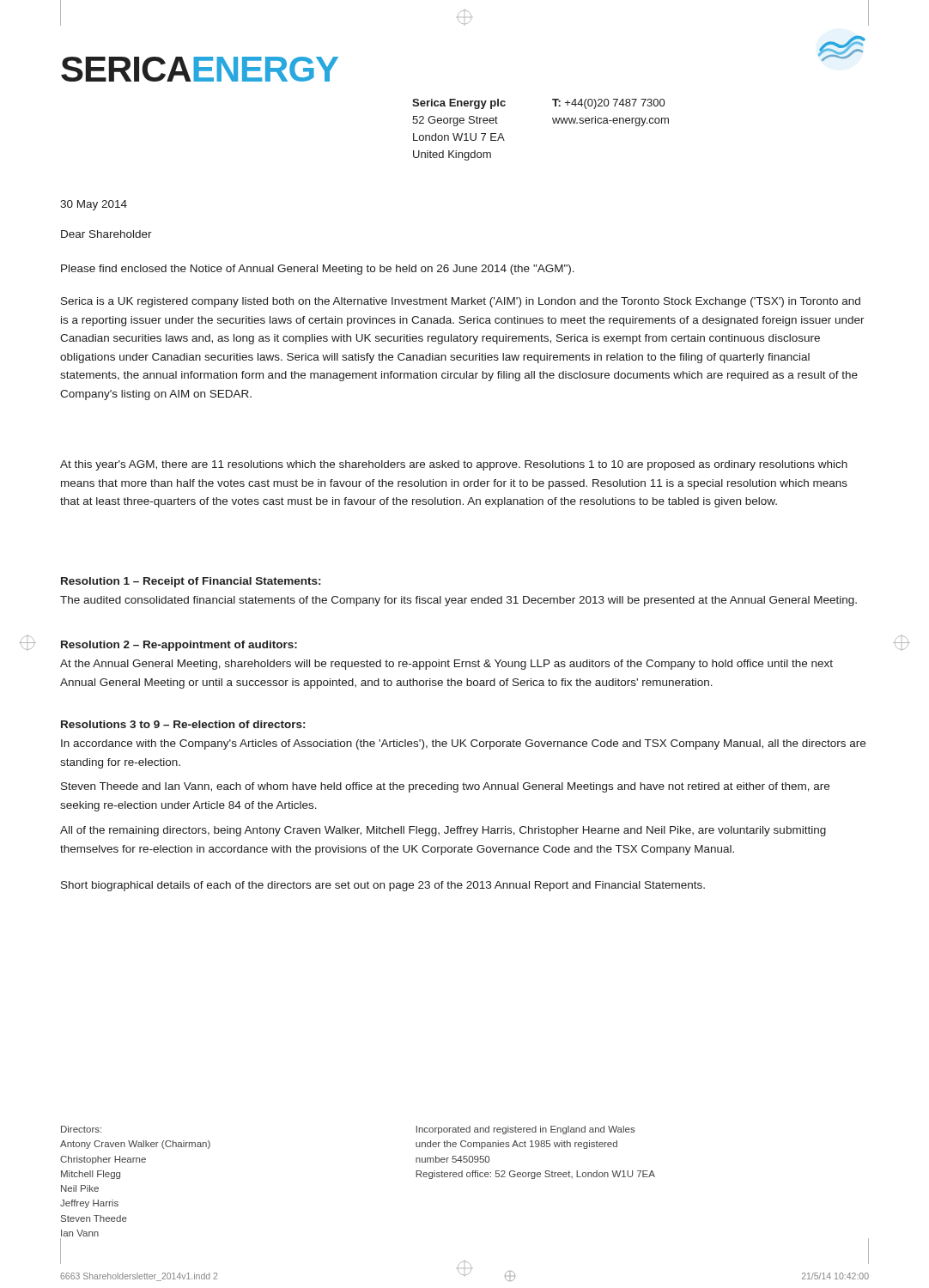Locate the text block with the text "In accordance with"
The height and width of the screenshot is (1288, 929).
464,753
